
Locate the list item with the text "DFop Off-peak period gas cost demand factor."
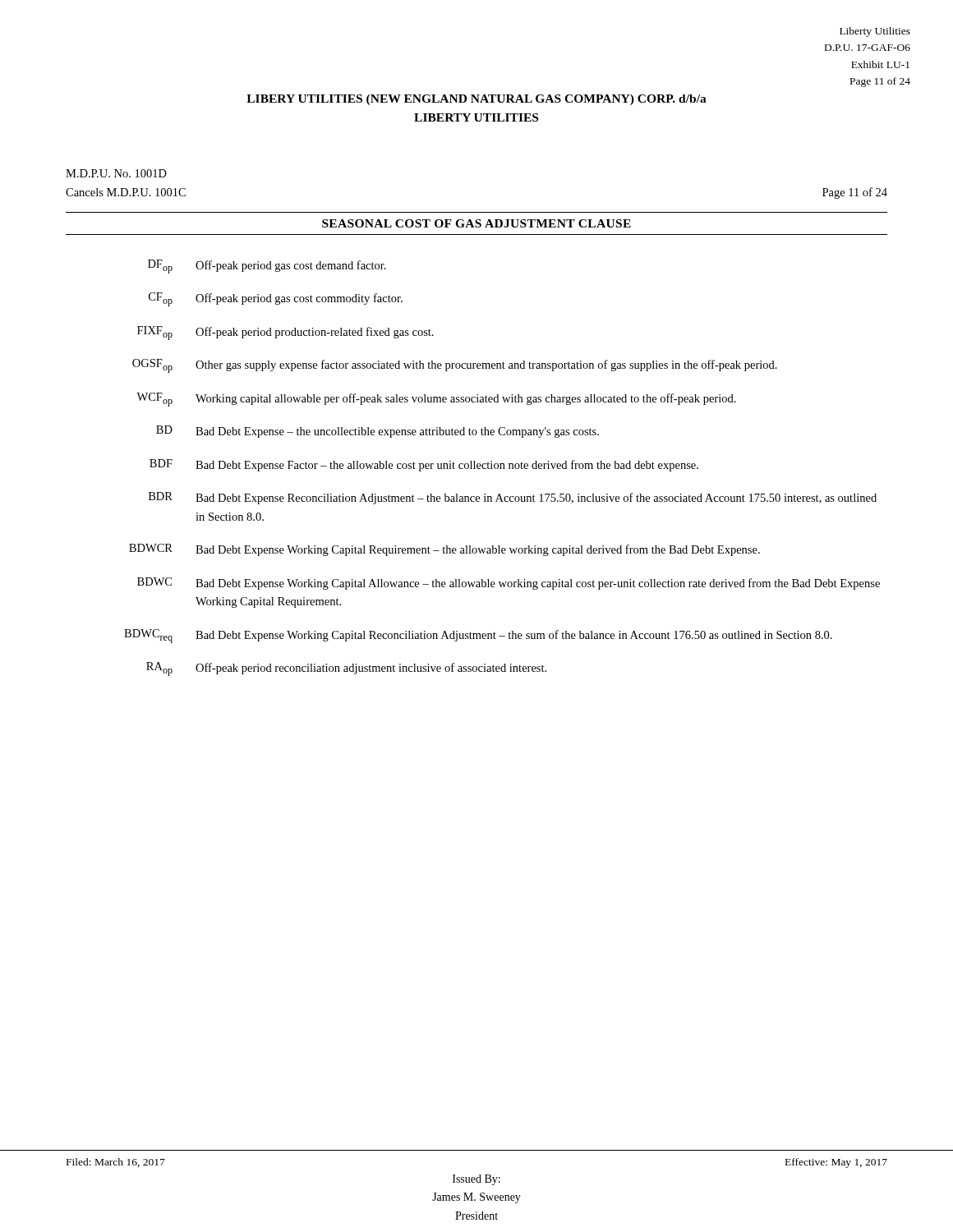(x=267, y=267)
